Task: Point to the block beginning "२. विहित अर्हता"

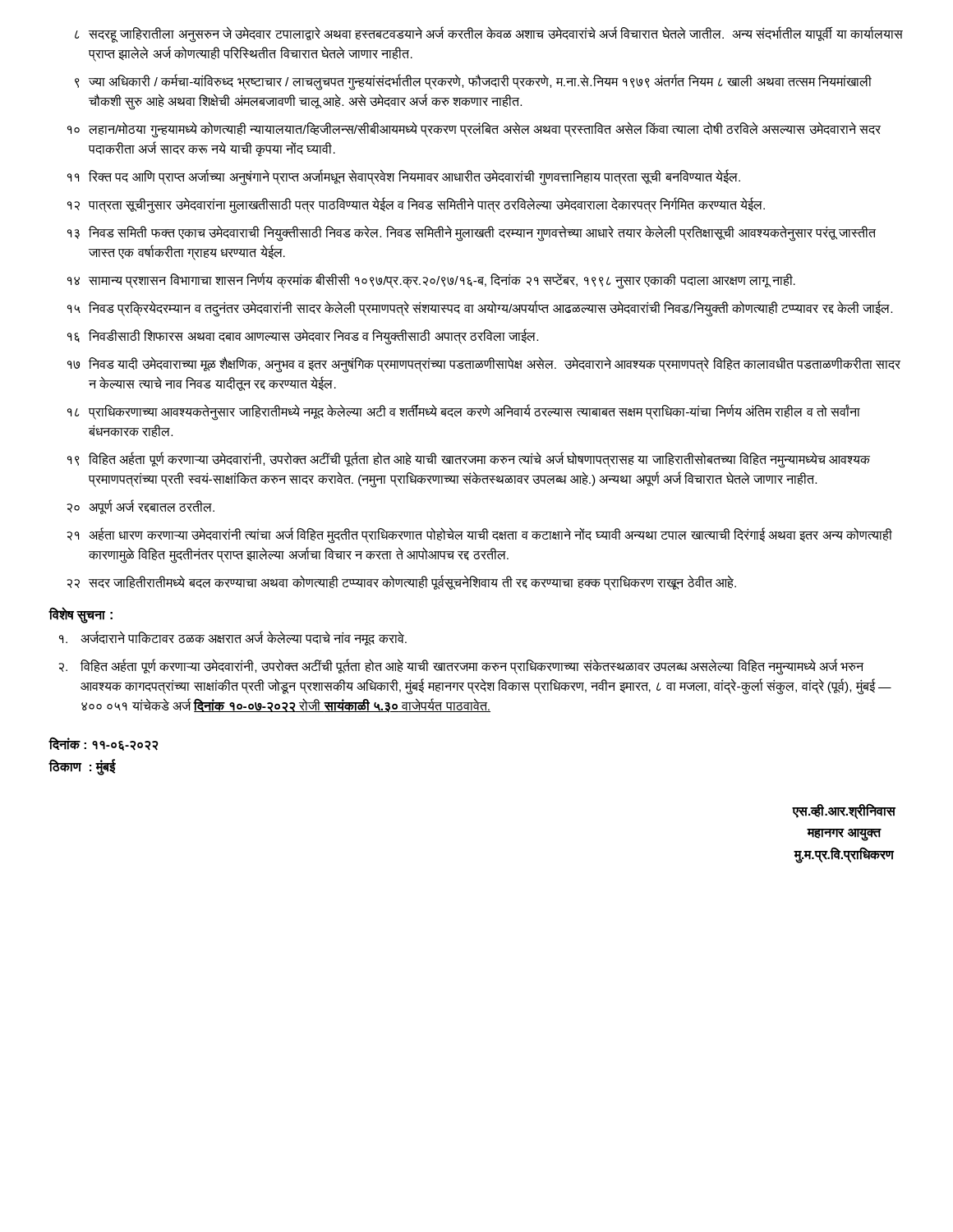Action: [x=481, y=687]
